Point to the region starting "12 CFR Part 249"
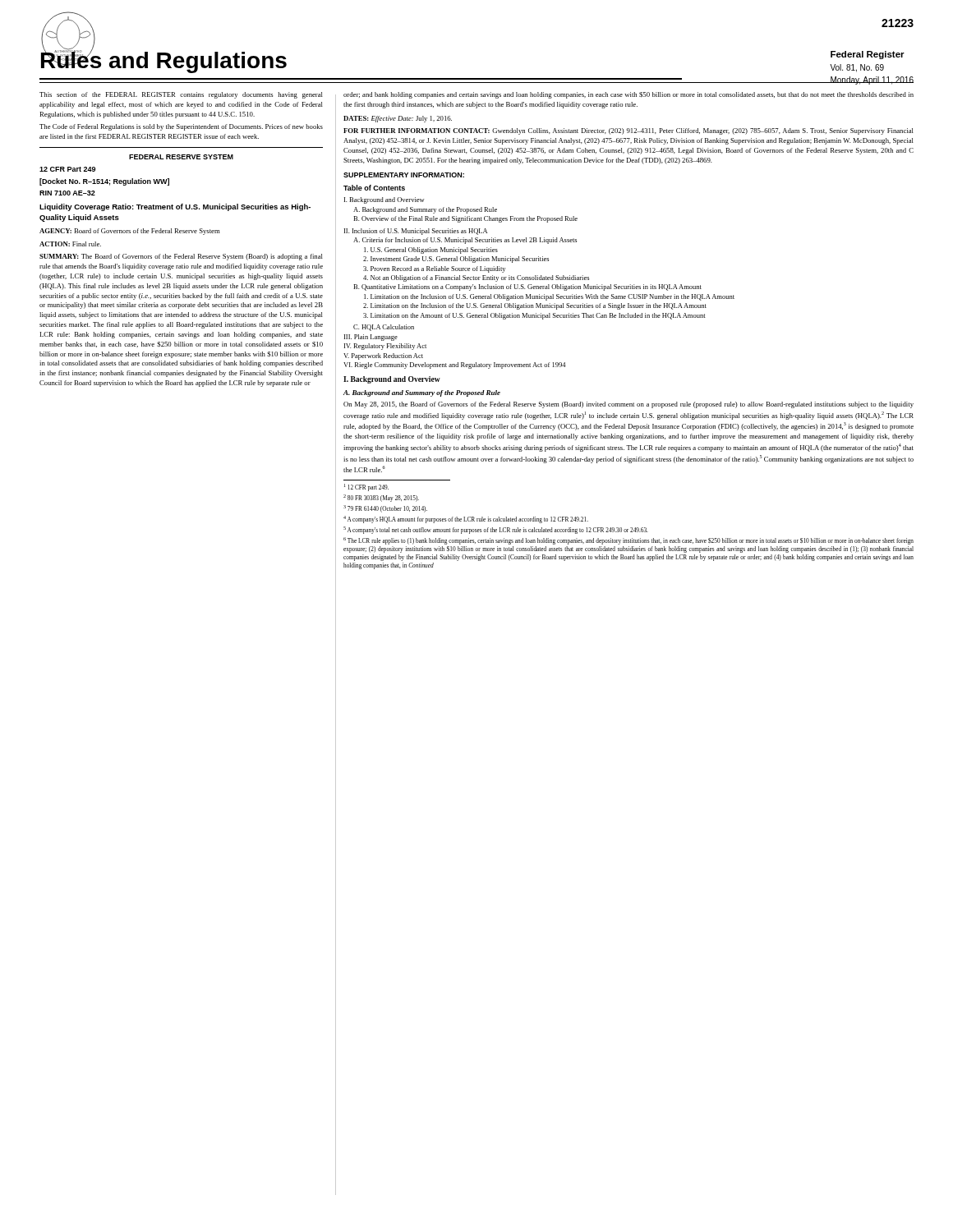Screen dimensions: 1232x953 pyautogui.click(x=68, y=169)
